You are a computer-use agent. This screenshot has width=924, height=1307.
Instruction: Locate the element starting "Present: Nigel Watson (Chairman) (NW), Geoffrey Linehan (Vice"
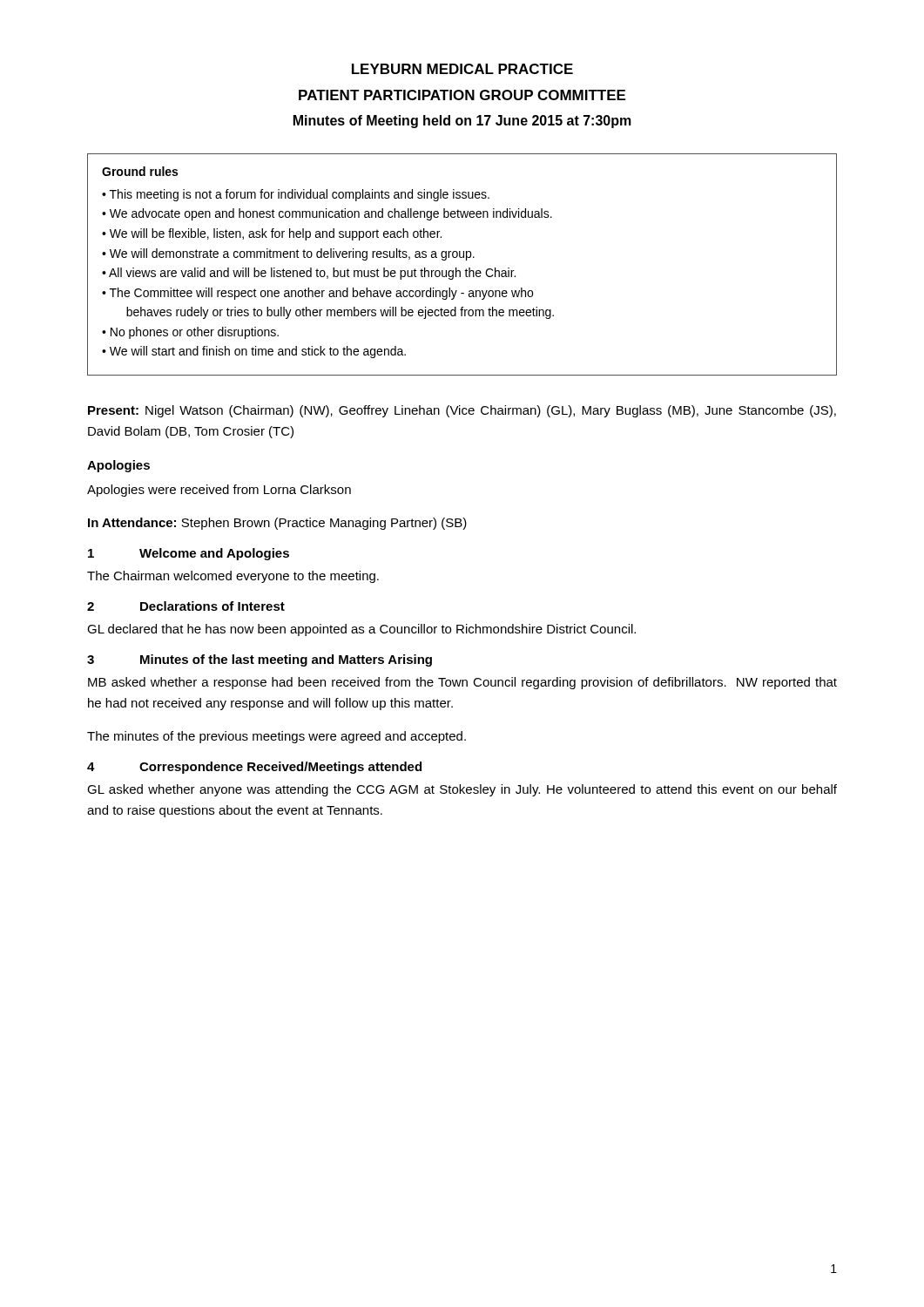(x=462, y=420)
